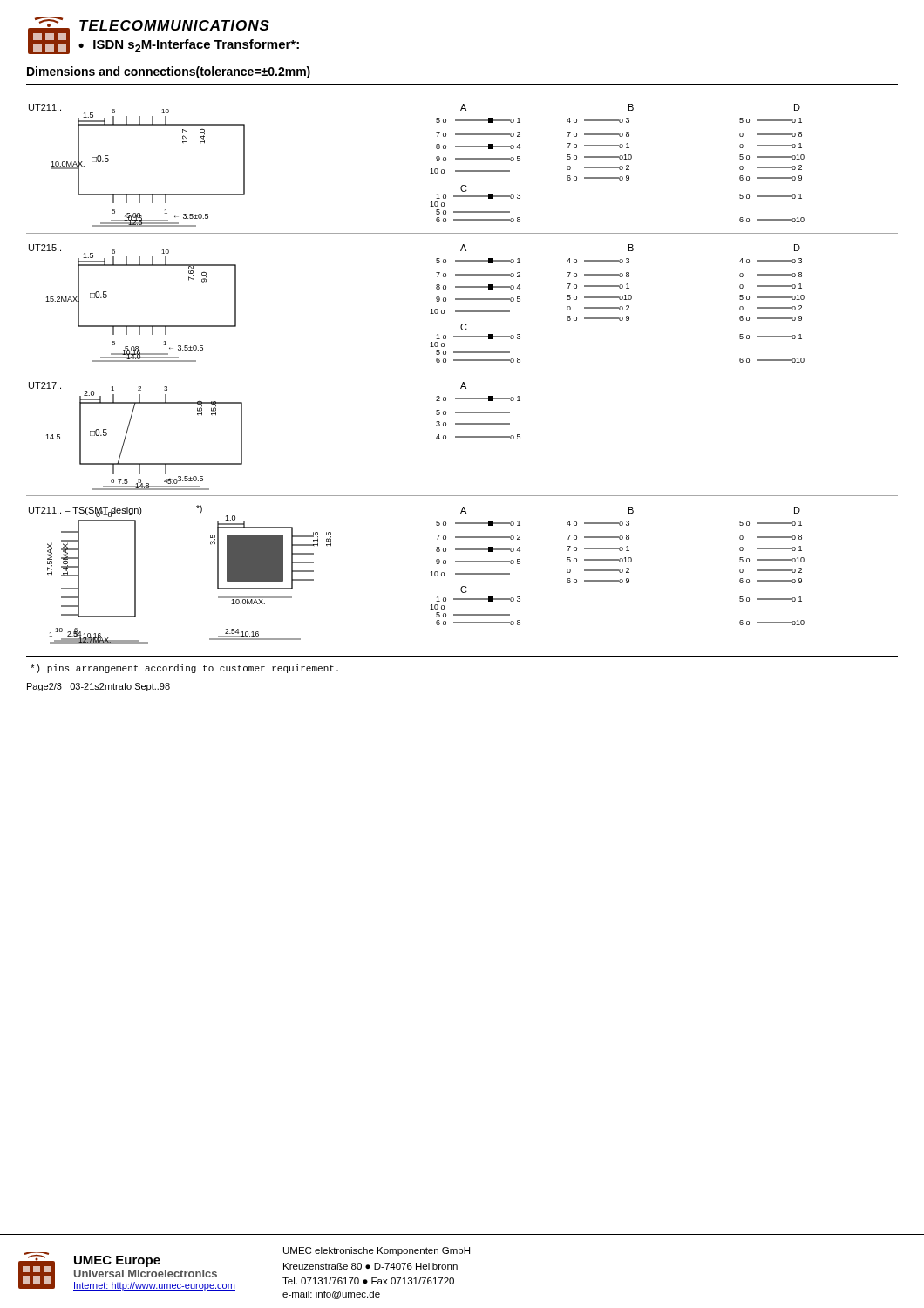Image resolution: width=924 pixels, height=1308 pixels.
Task: Locate the text "e-mail: info@umec.de"
Action: [x=331, y=1294]
